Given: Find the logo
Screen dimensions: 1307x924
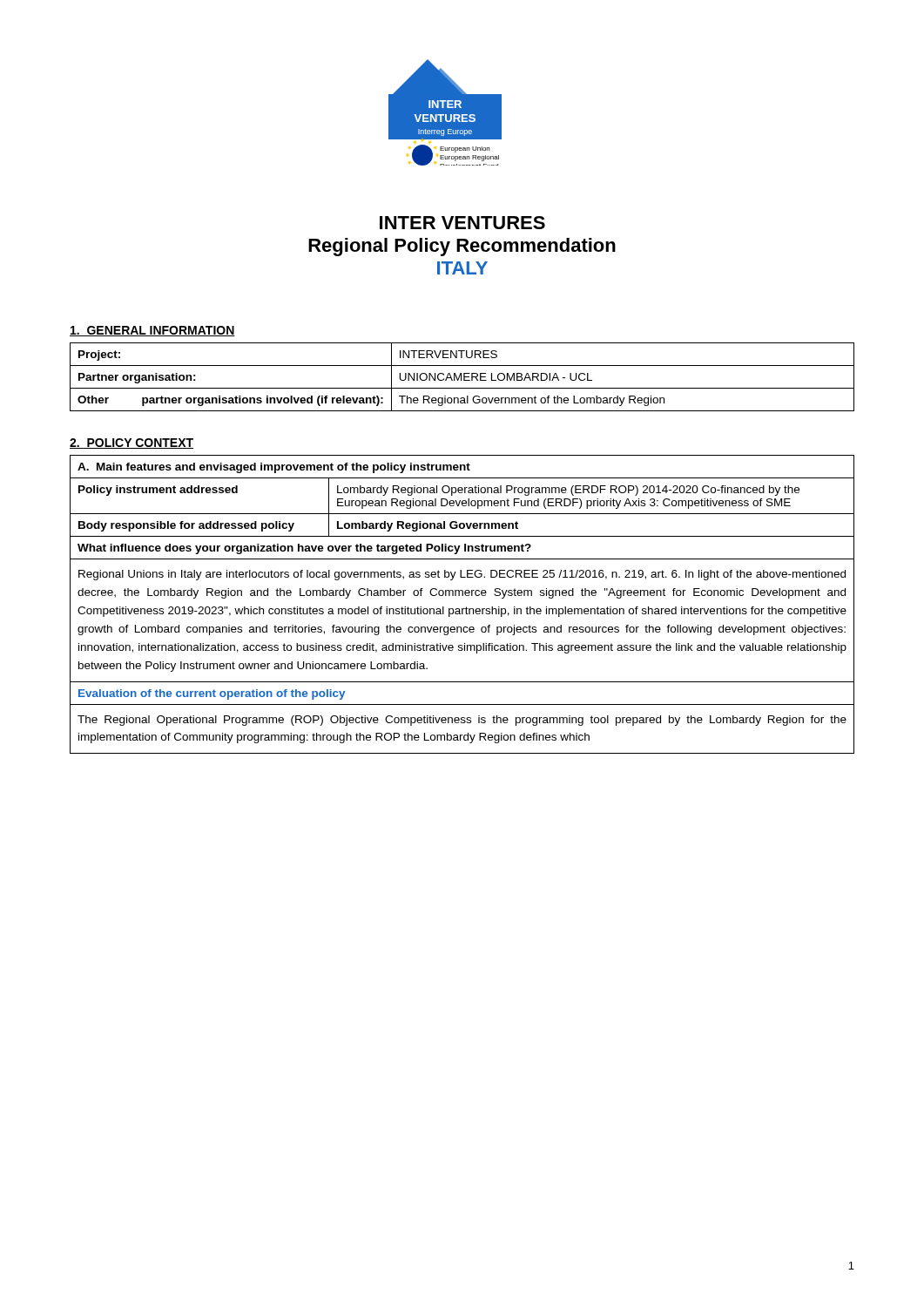Looking at the screenshot, I should [x=462, y=110].
